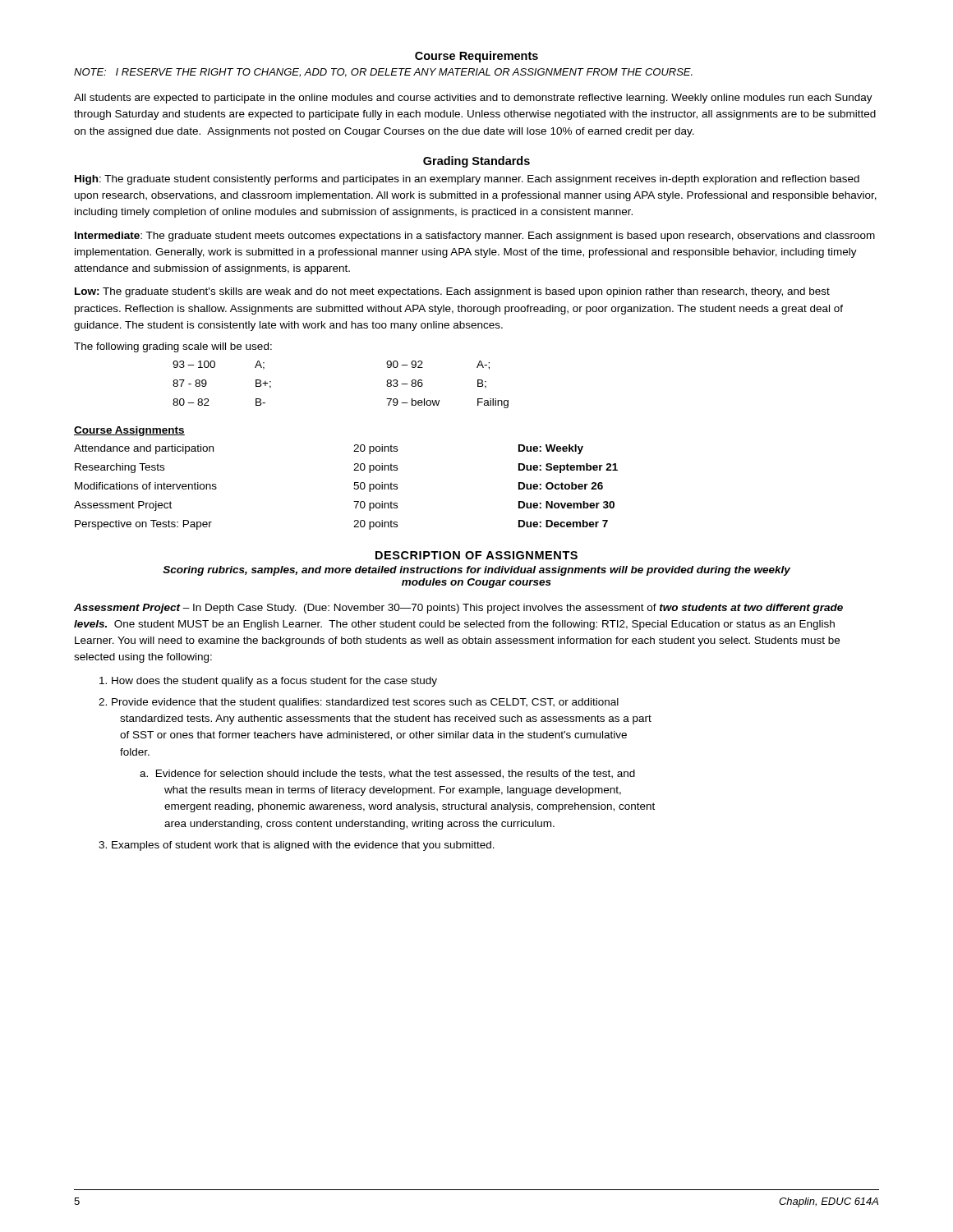Locate the text "Grading Standards"
This screenshot has width=953, height=1232.
tap(476, 161)
